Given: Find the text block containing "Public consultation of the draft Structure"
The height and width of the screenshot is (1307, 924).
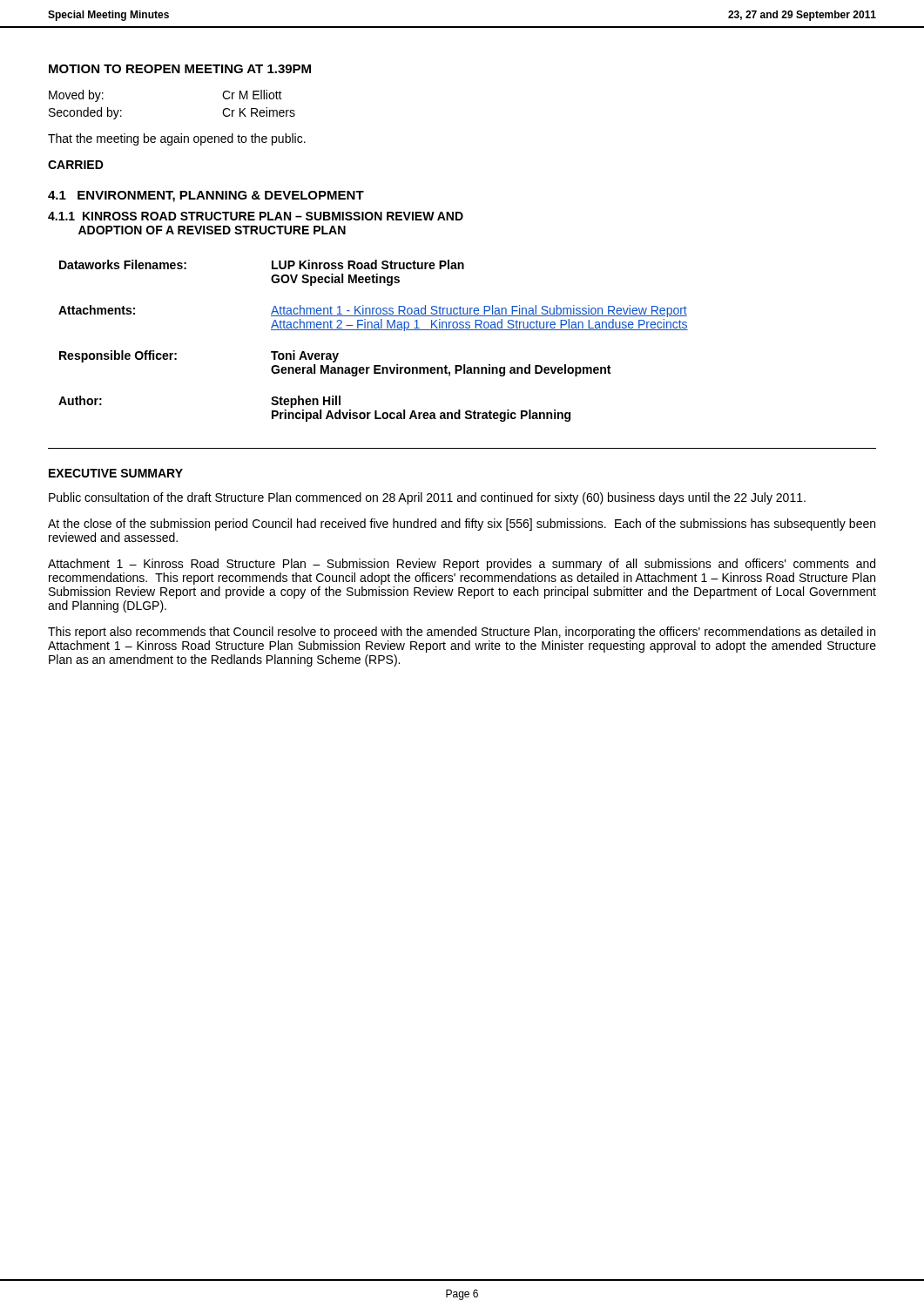Looking at the screenshot, I should click(x=462, y=498).
